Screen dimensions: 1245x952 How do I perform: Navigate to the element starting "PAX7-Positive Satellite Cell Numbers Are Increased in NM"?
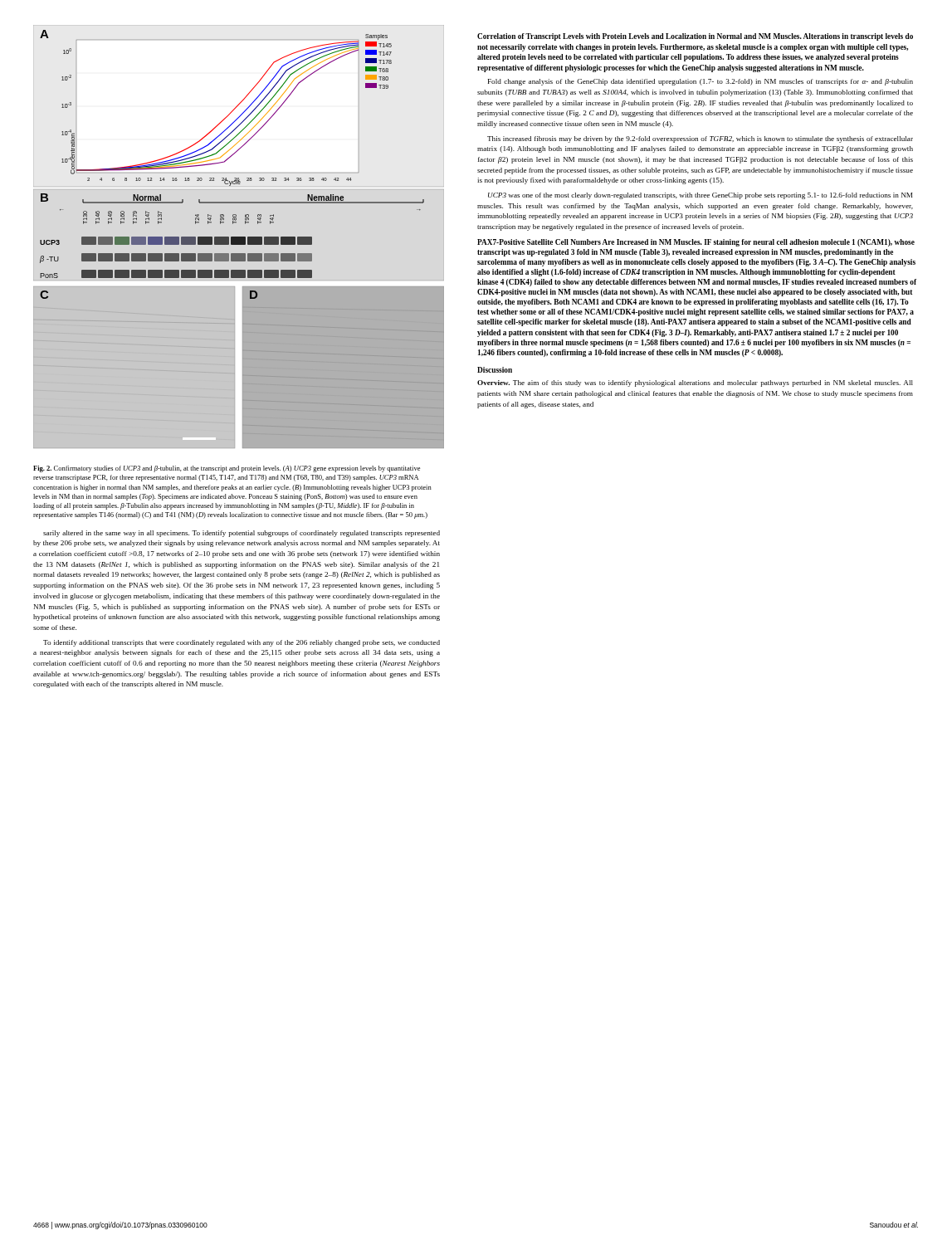click(x=697, y=297)
